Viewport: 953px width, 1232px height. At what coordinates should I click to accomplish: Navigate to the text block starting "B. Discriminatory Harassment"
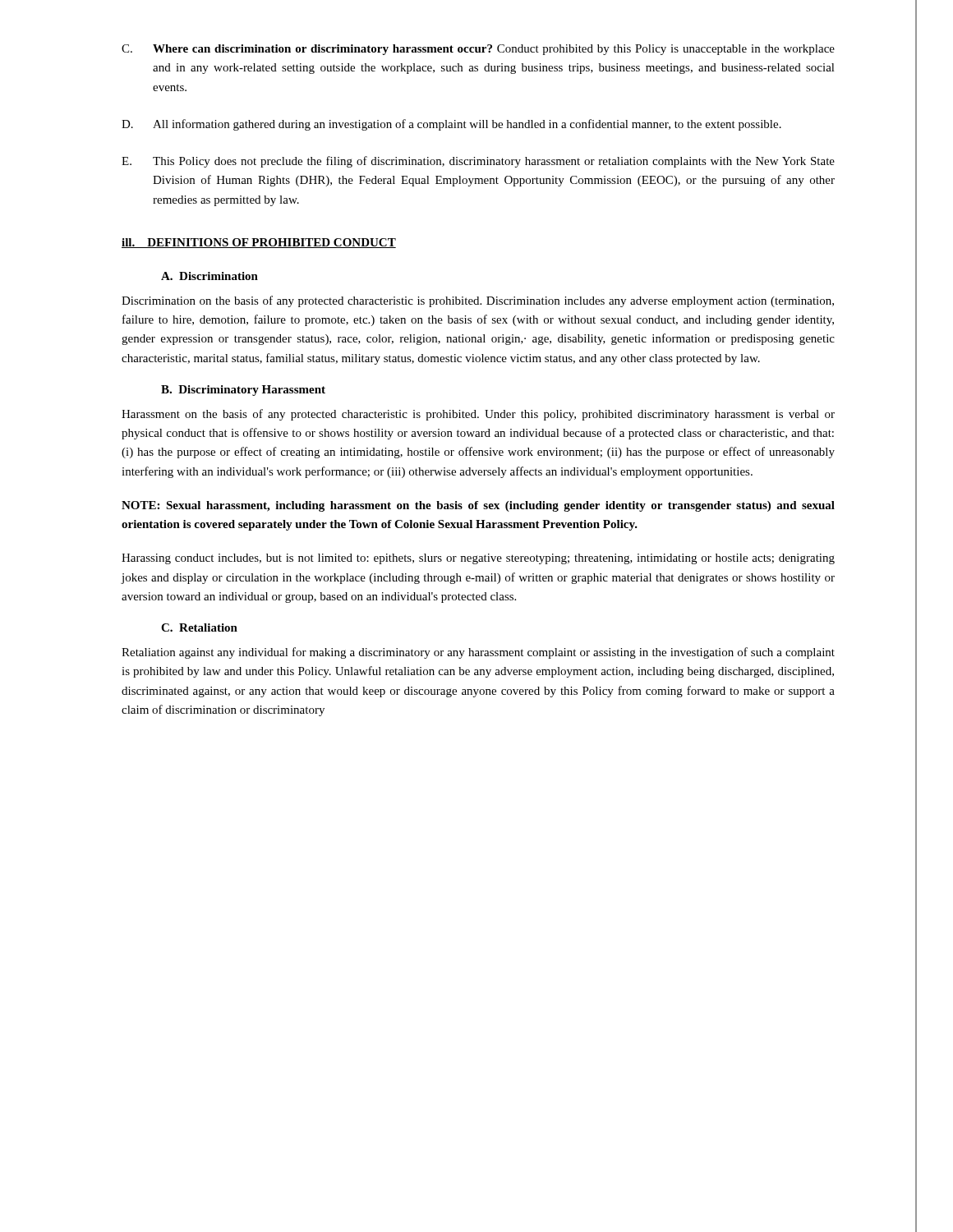(243, 389)
